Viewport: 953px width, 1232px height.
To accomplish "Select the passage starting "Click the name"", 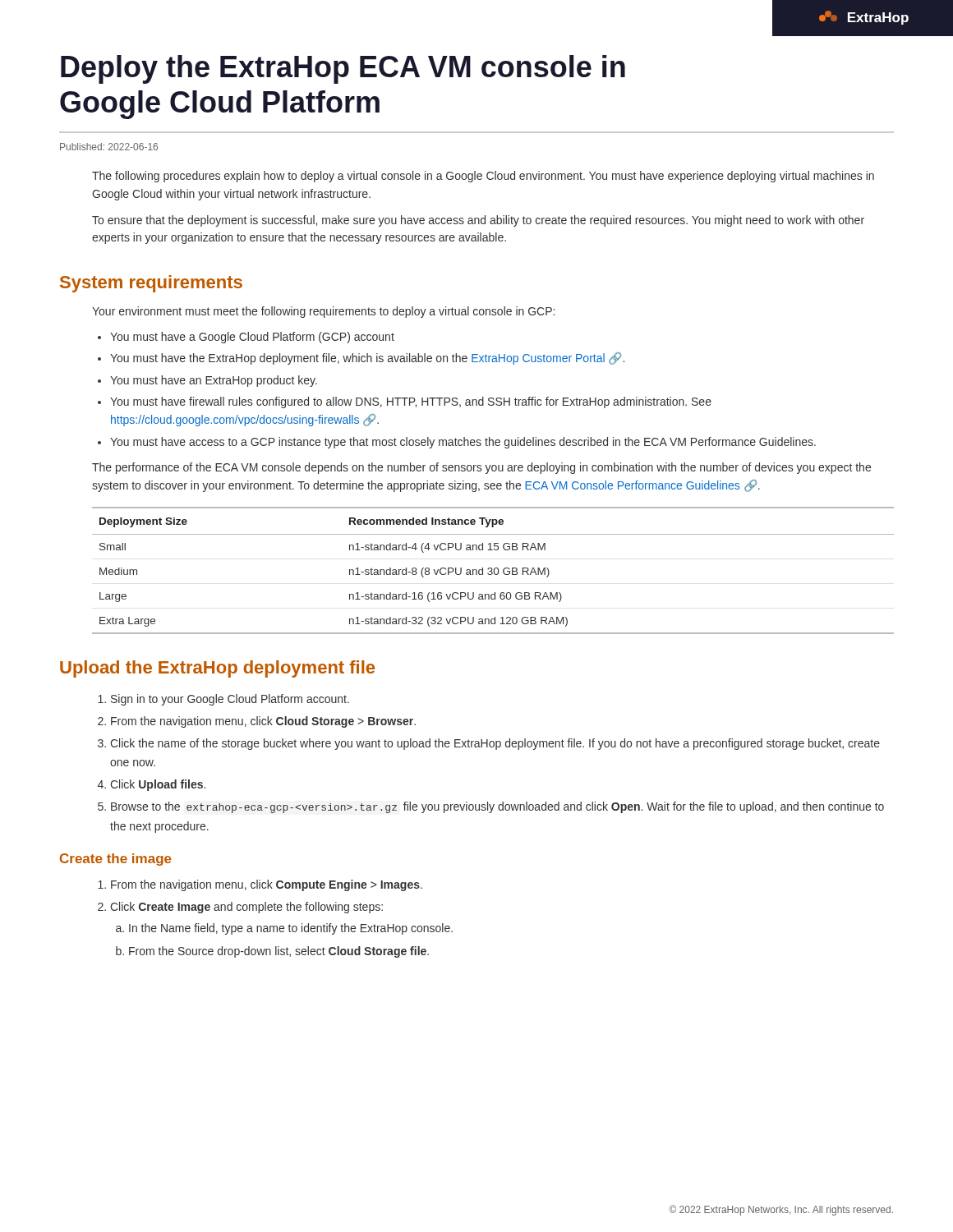I will [x=495, y=753].
